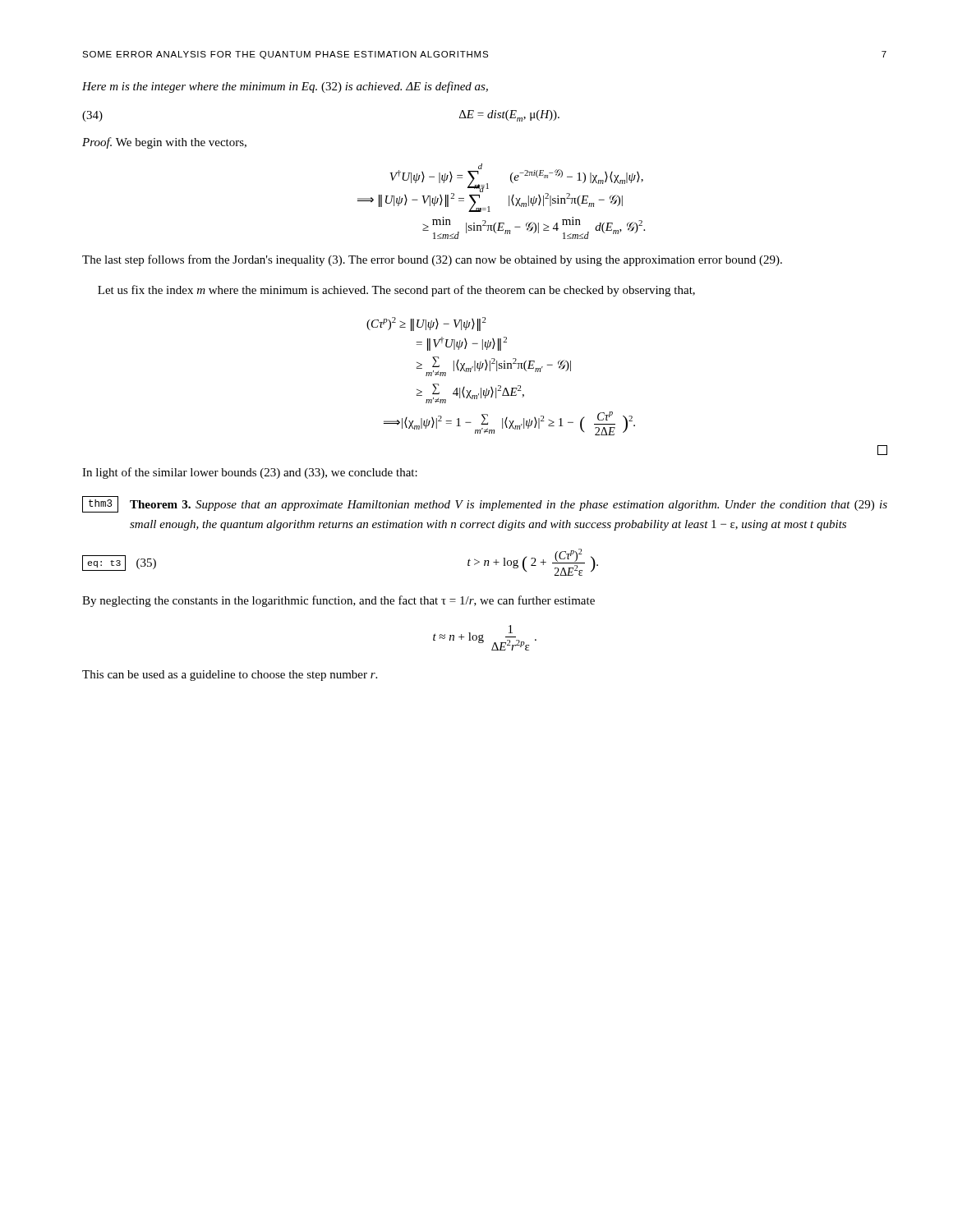Find the formula containing "t ≈ n + log 1"
Viewport: 953px width, 1232px height.
coord(485,638)
